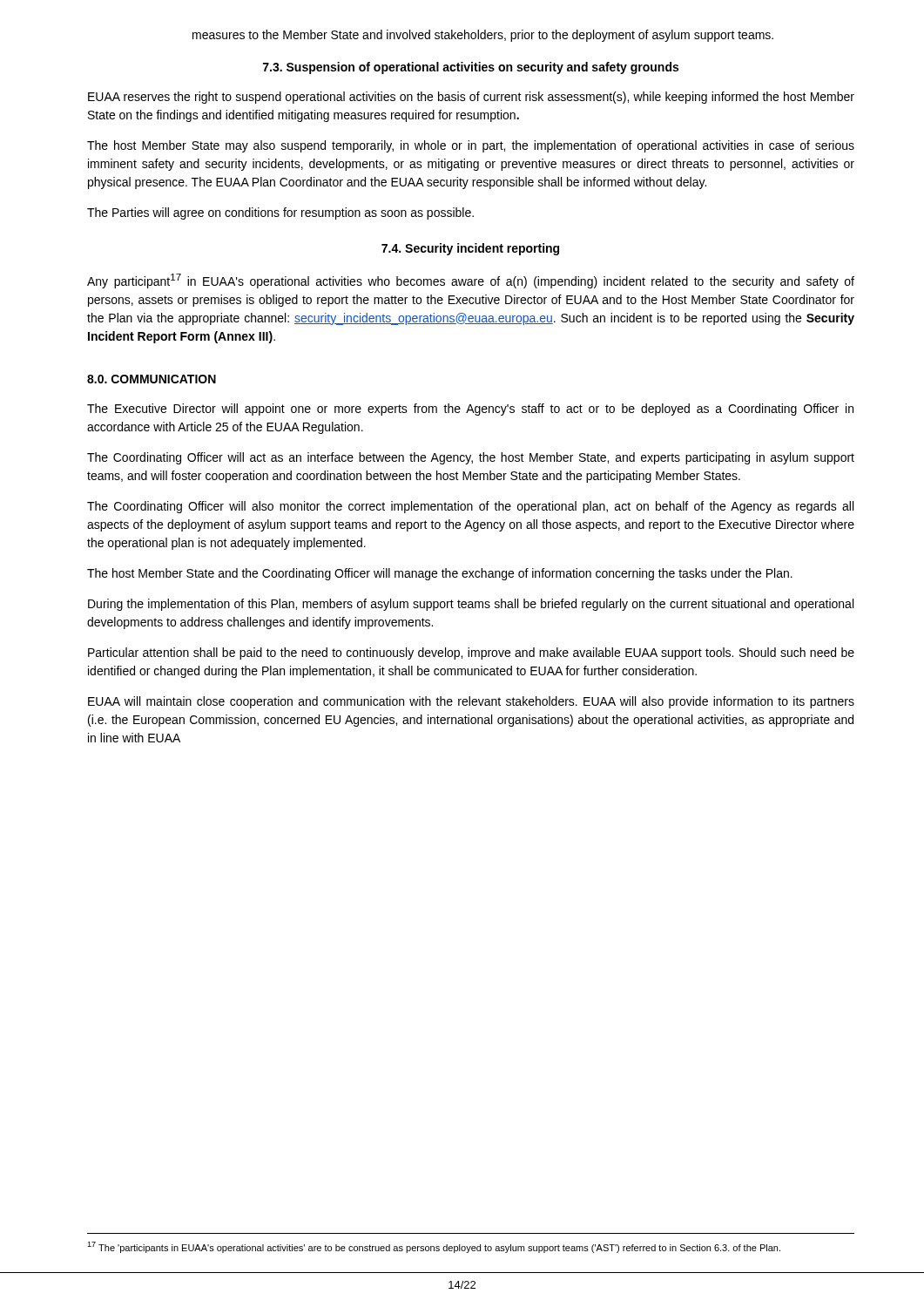Image resolution: width=924 pixels, height=1307 pixels.
Task: Locate the block of text that opens with "The host Member State may also"
Action: [471, 164]
